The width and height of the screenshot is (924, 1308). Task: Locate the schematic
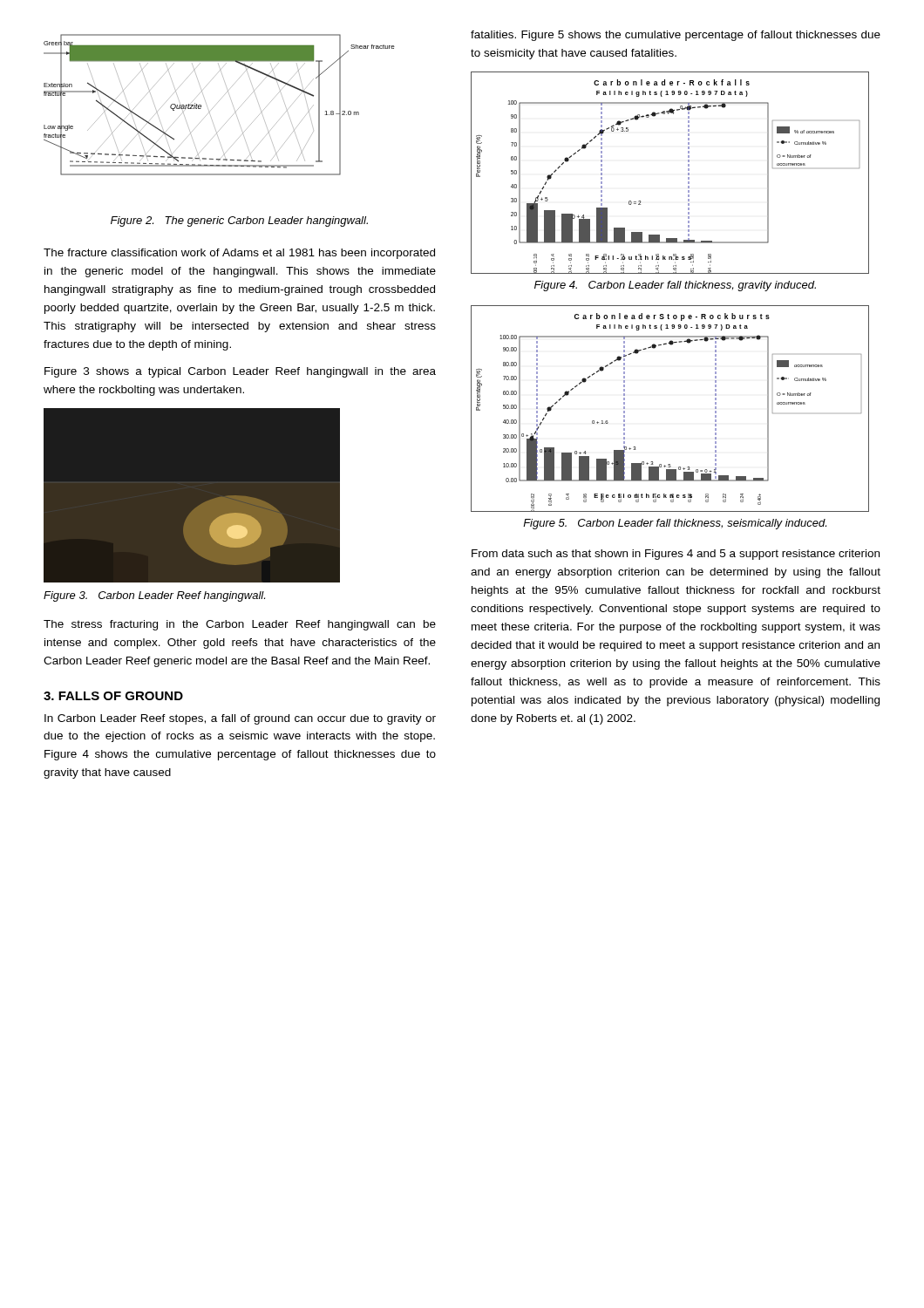tap(240, 118)
